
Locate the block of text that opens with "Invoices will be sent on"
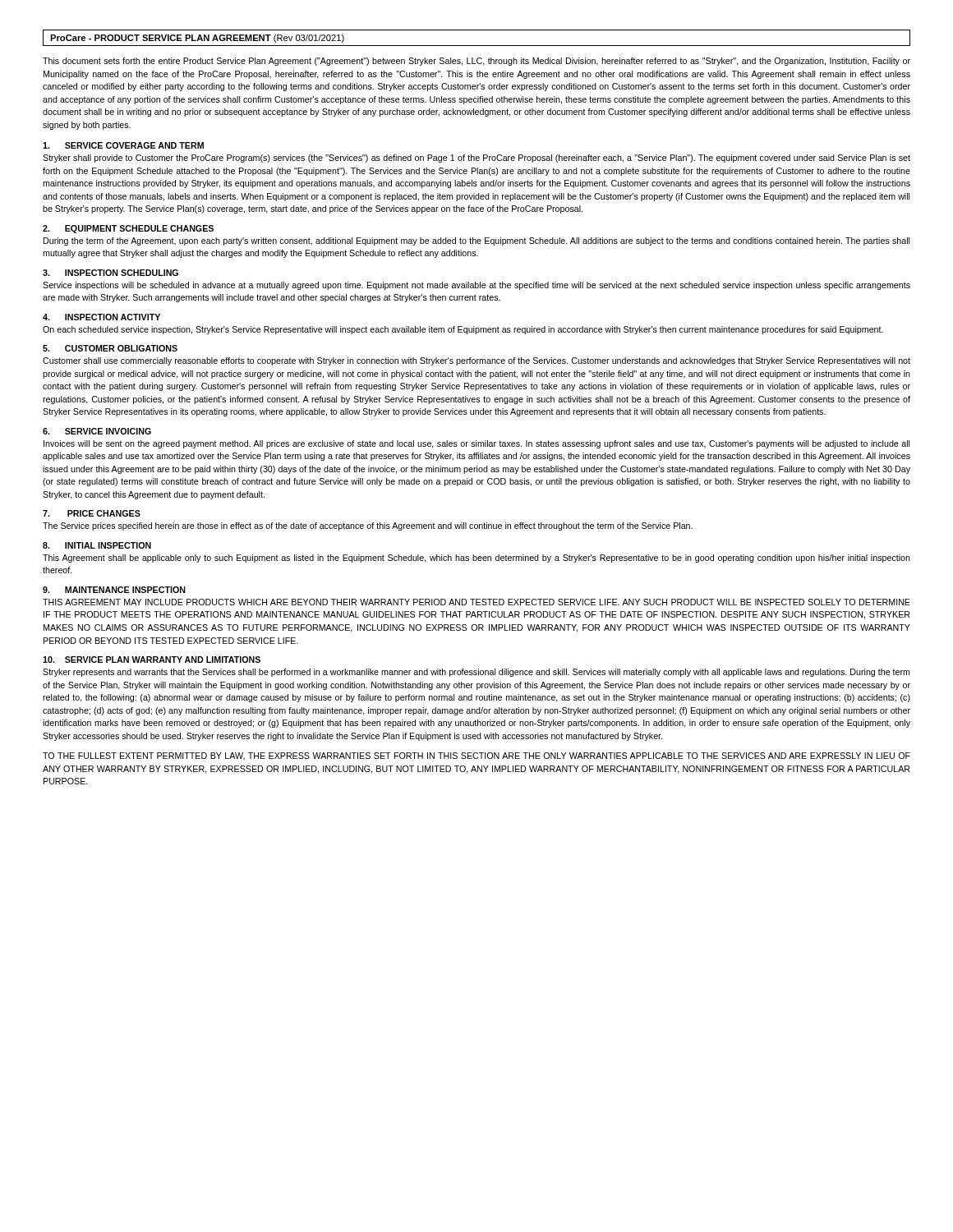click(x=476, y=469)
